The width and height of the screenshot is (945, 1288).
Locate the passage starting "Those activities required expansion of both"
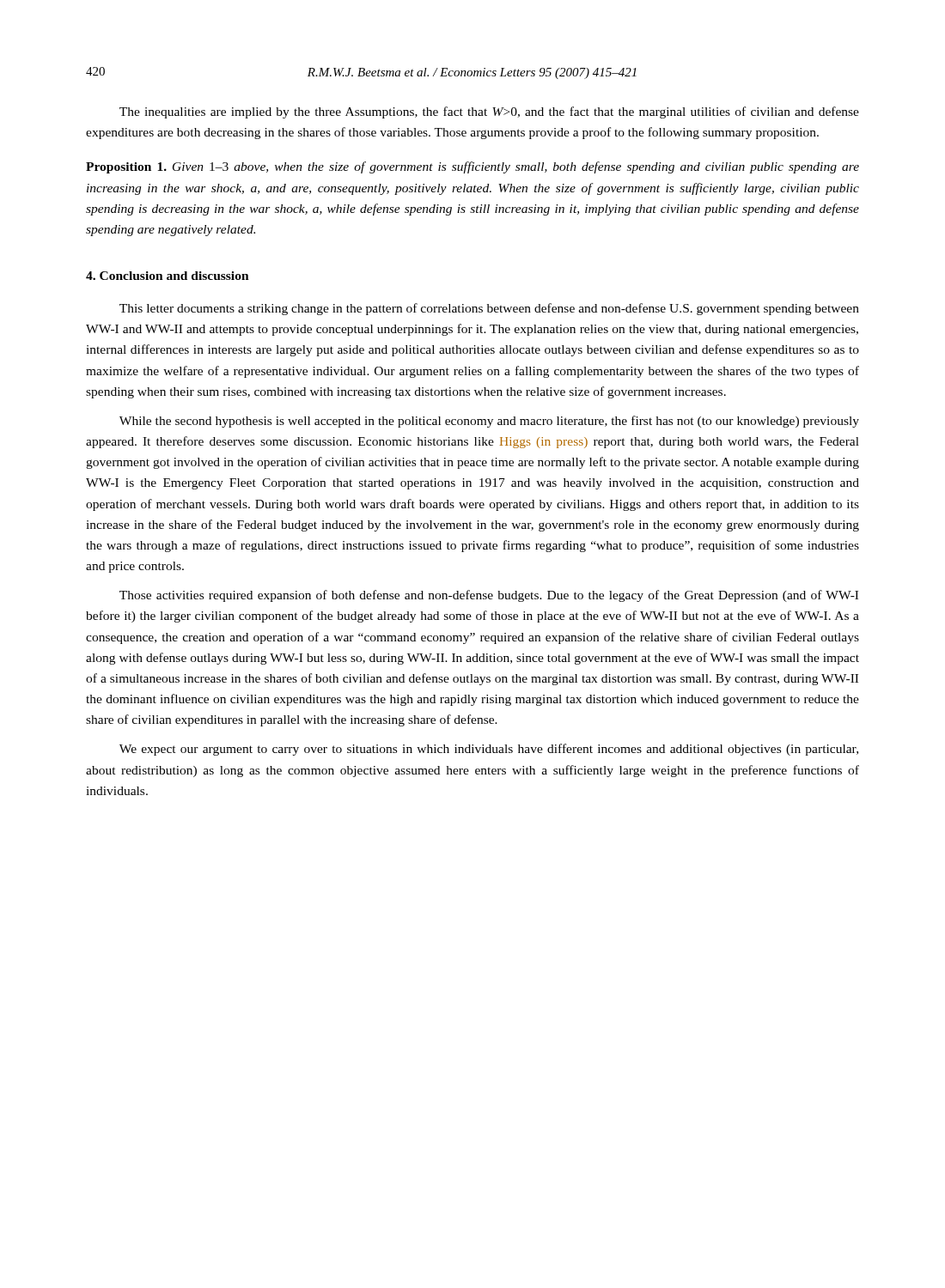point(472,657)
